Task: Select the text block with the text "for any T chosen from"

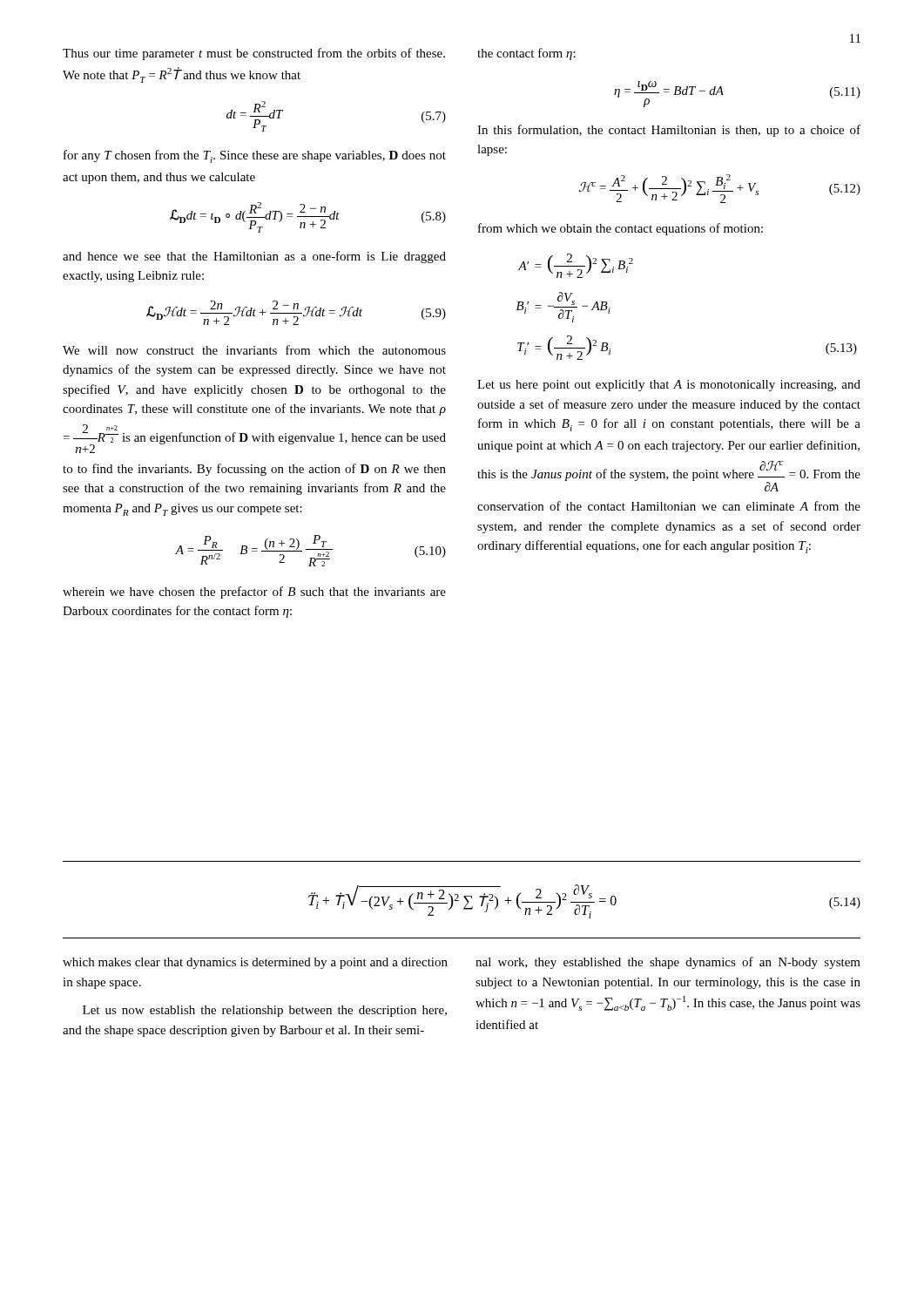Action: pyautogui.click(x=254, y=167)
